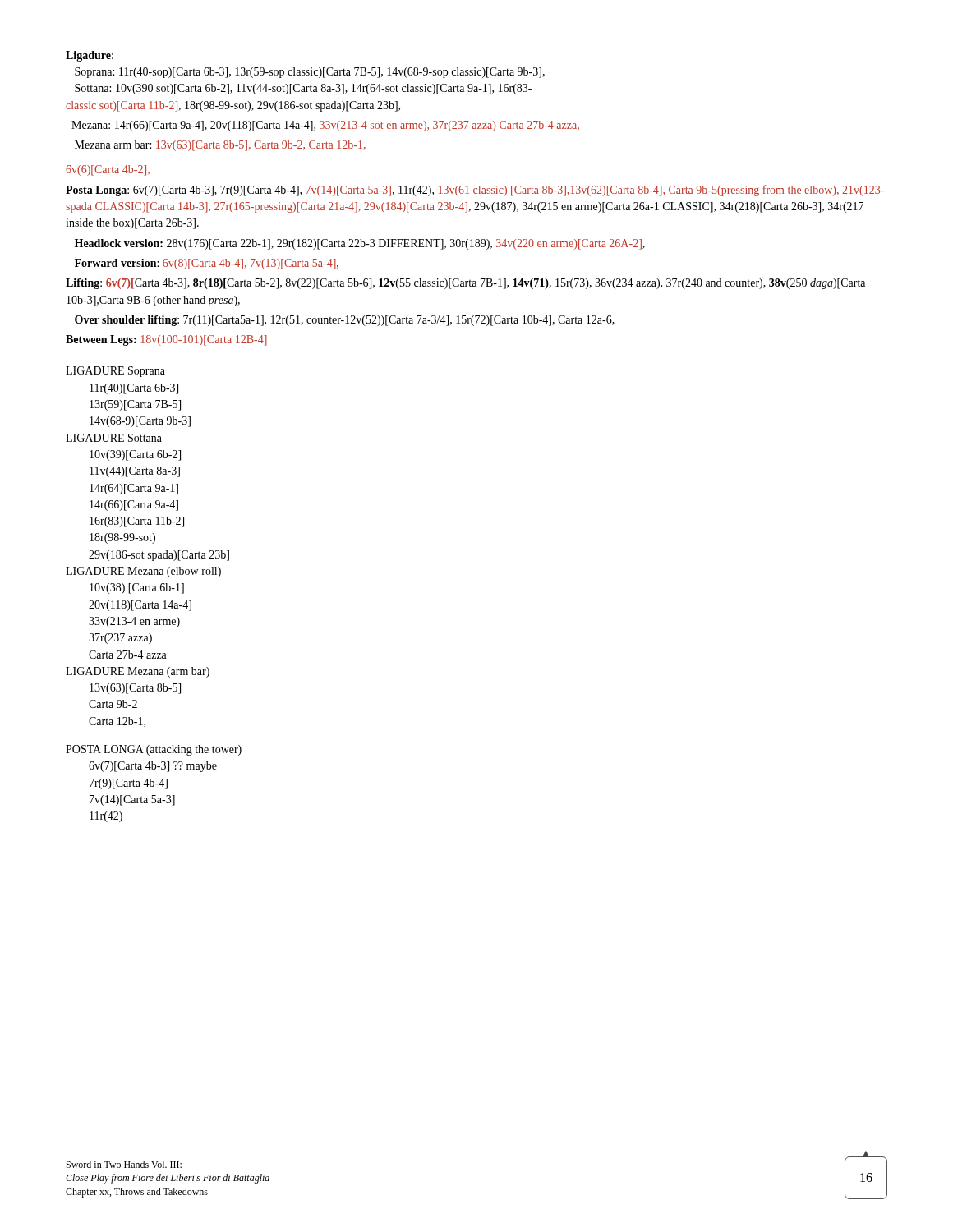Point to the passage starting "Forward version: 6v(8)[Carta 4b-4],"
953x1232 pixels.
coord(202,263)
